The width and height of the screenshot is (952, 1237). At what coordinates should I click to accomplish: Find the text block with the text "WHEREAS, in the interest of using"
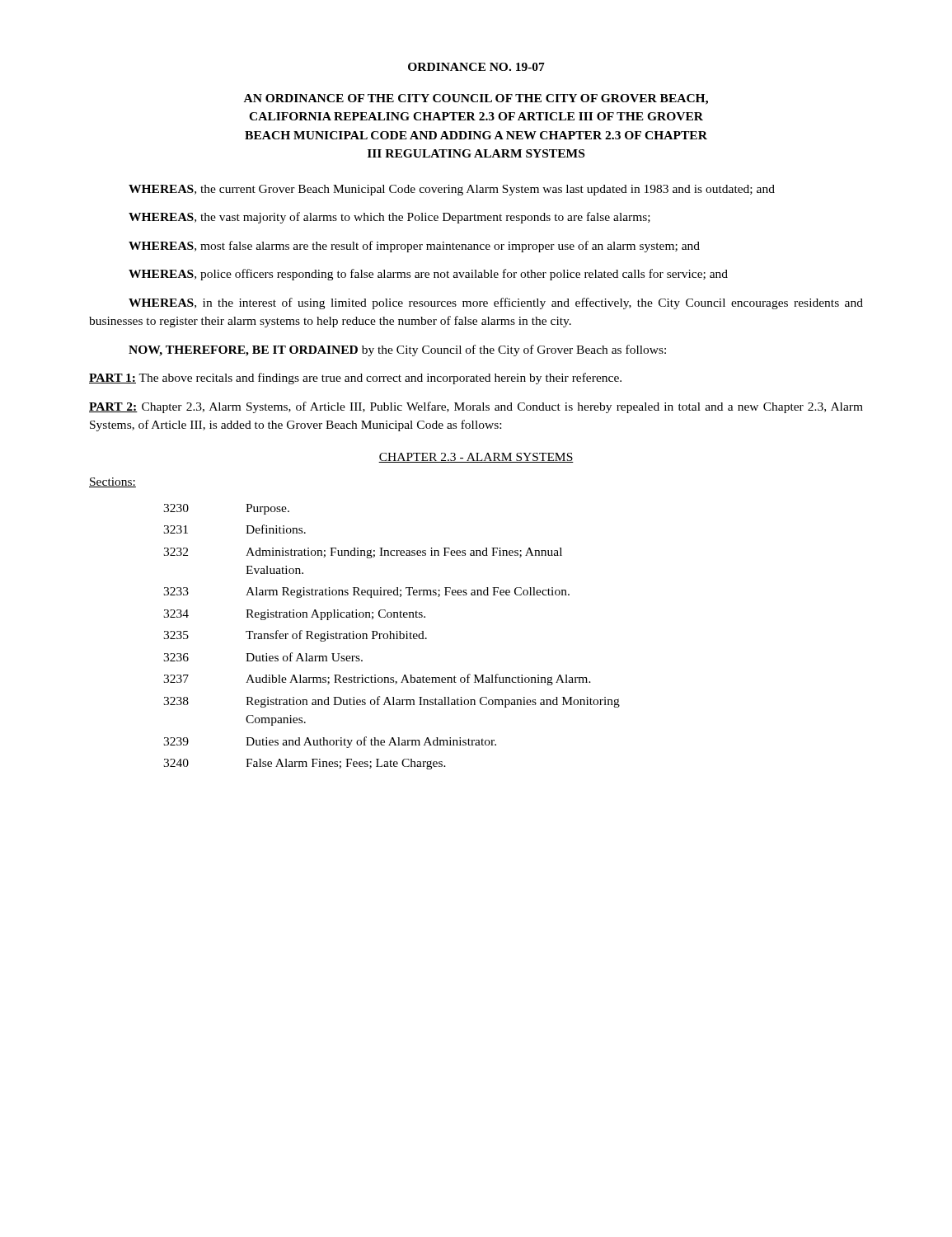click(x=476, y=311)
